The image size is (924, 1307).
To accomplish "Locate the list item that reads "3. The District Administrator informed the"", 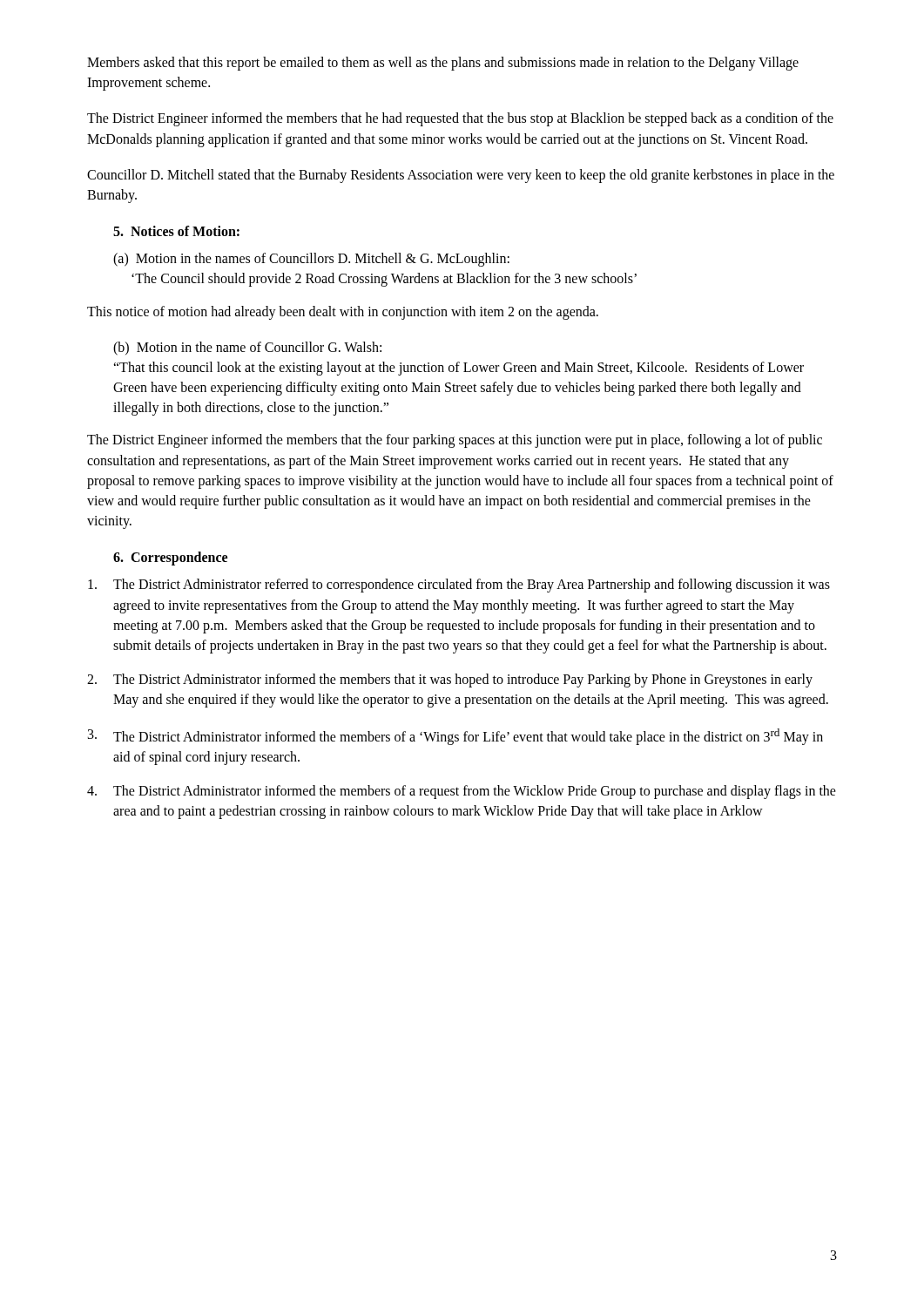I will [462, 745].
